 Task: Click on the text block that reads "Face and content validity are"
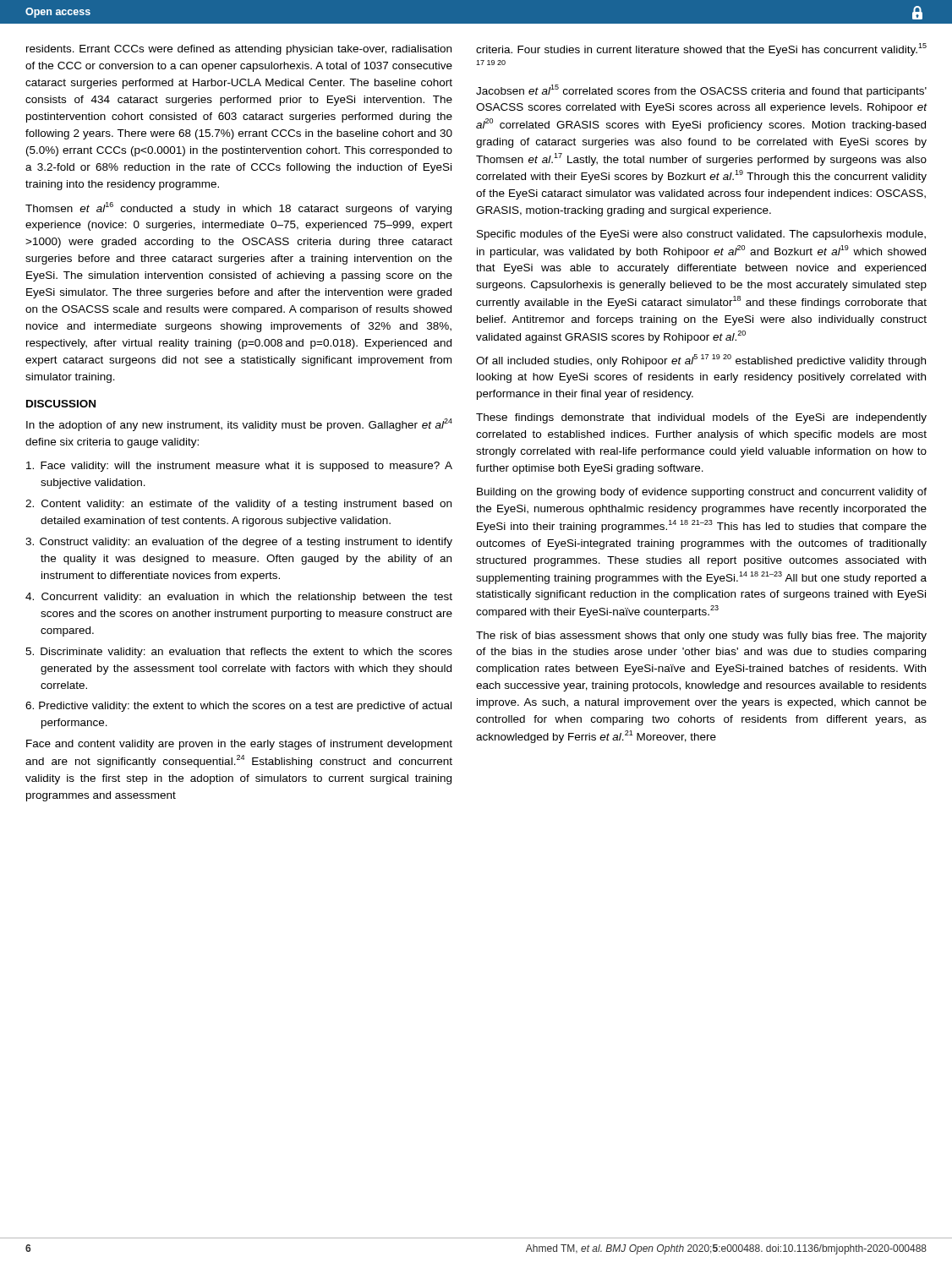click(239, 770)
